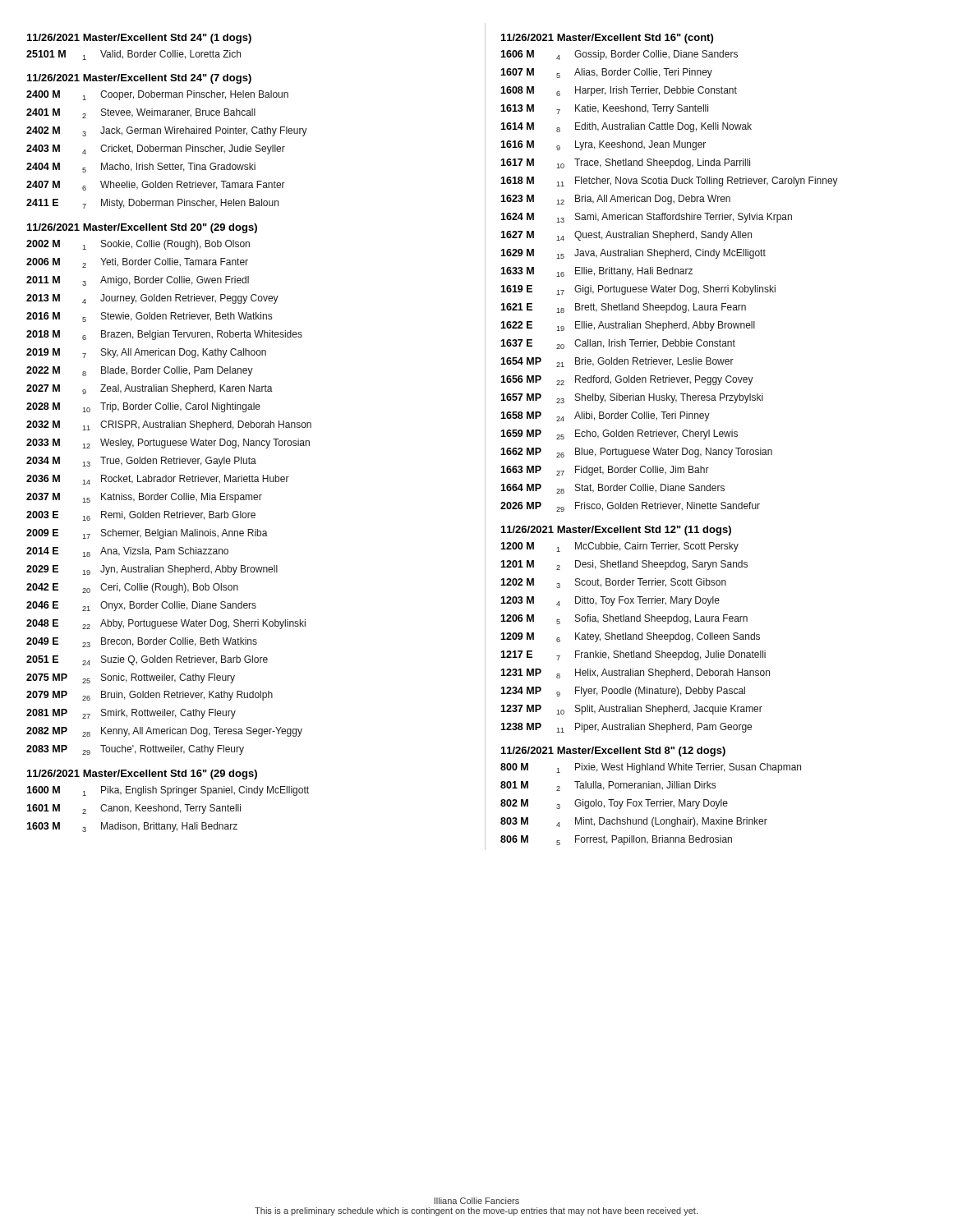This screenshot has width=953, height=1232.
Task: Click on the region starting "1608 M6Harper, Irish Terrier, Debbie"
Action: coord(619,91)
